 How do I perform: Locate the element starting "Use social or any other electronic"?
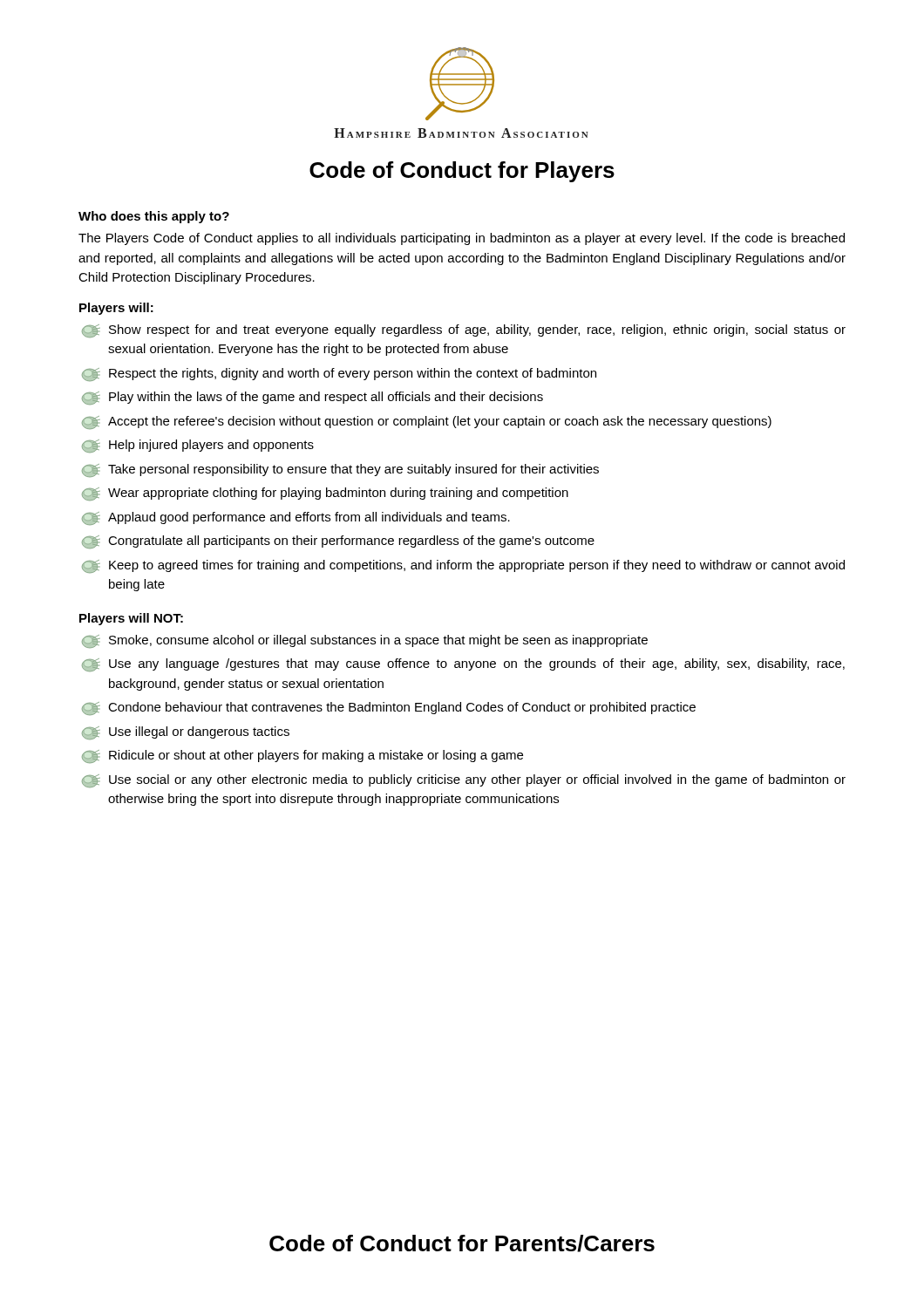[462, 789]
